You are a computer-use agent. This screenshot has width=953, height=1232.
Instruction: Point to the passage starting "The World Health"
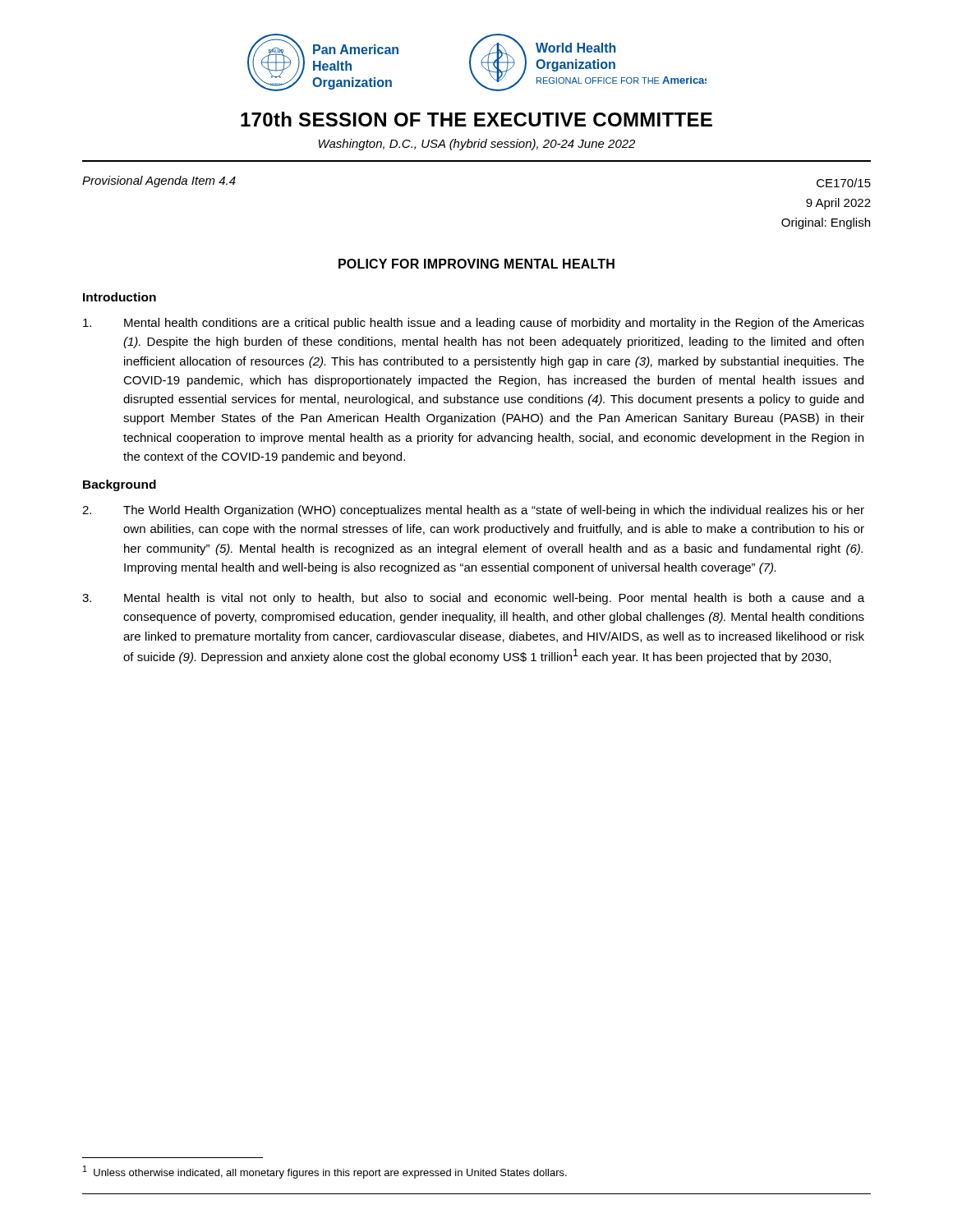coord(473,538)
